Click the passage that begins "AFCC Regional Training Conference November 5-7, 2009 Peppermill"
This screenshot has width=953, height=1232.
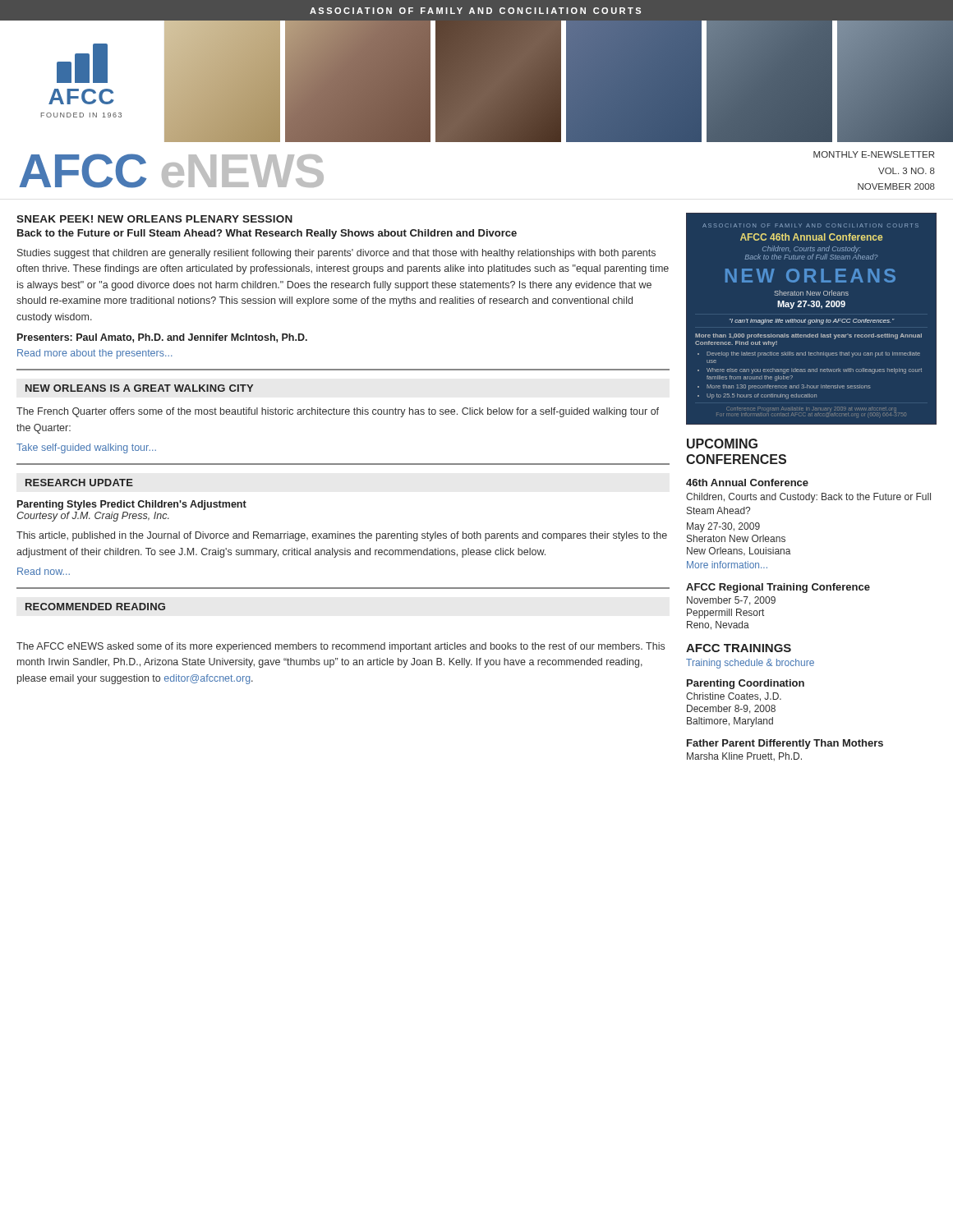[778, 588]
